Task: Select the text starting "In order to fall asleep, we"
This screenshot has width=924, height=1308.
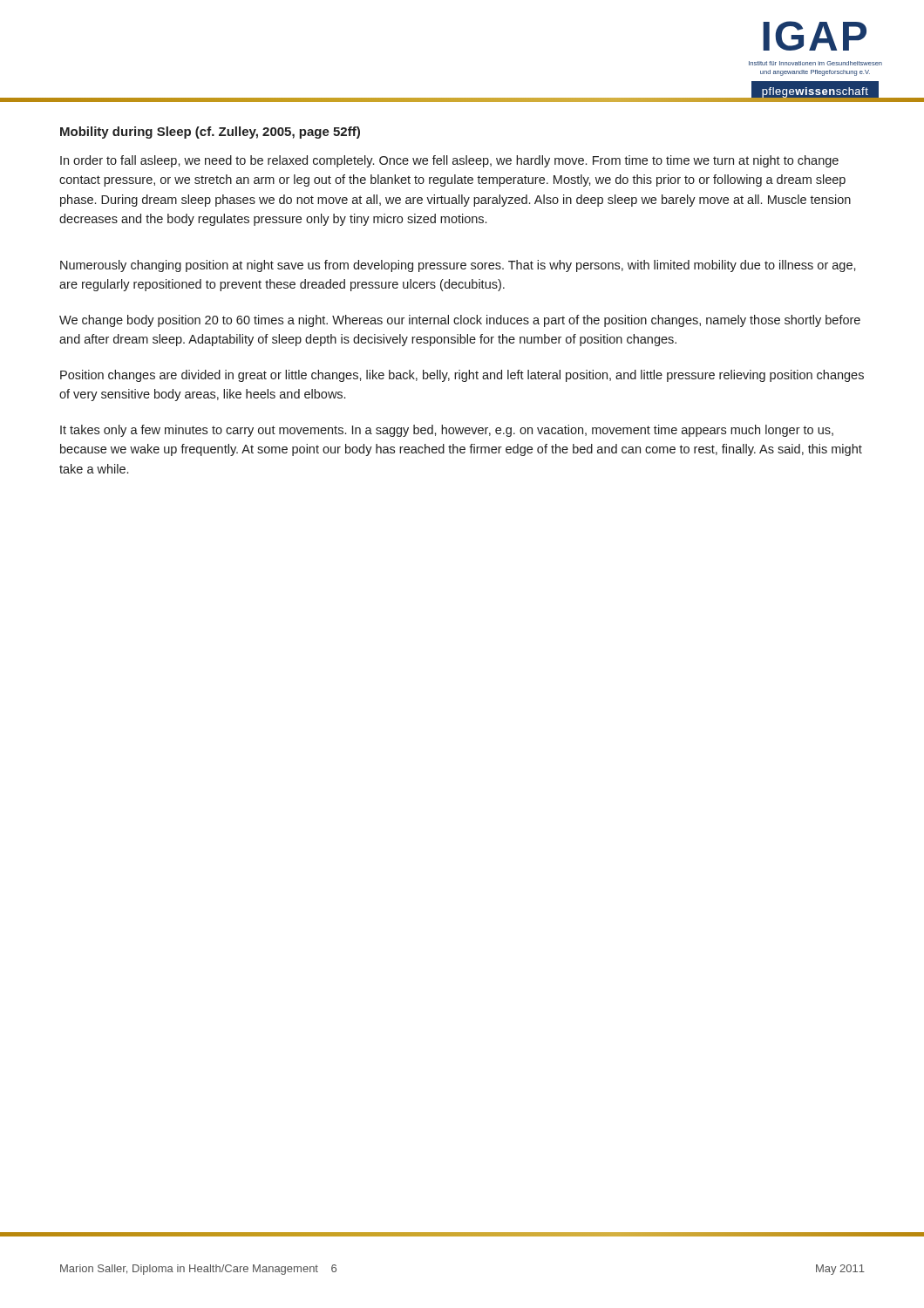Action: (x=455, y=190)
